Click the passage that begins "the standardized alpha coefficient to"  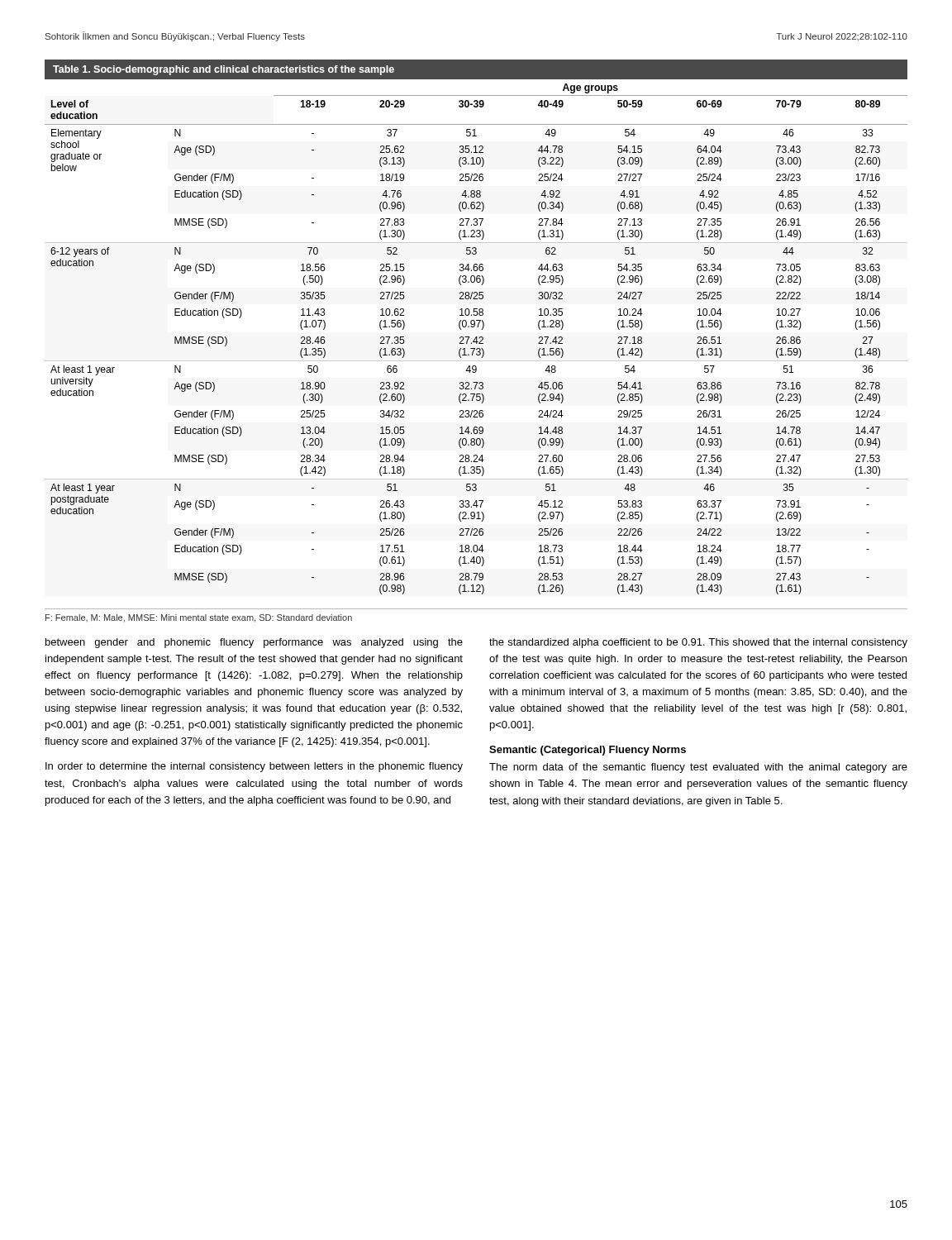pyautogui.click(x=698, y=683)
